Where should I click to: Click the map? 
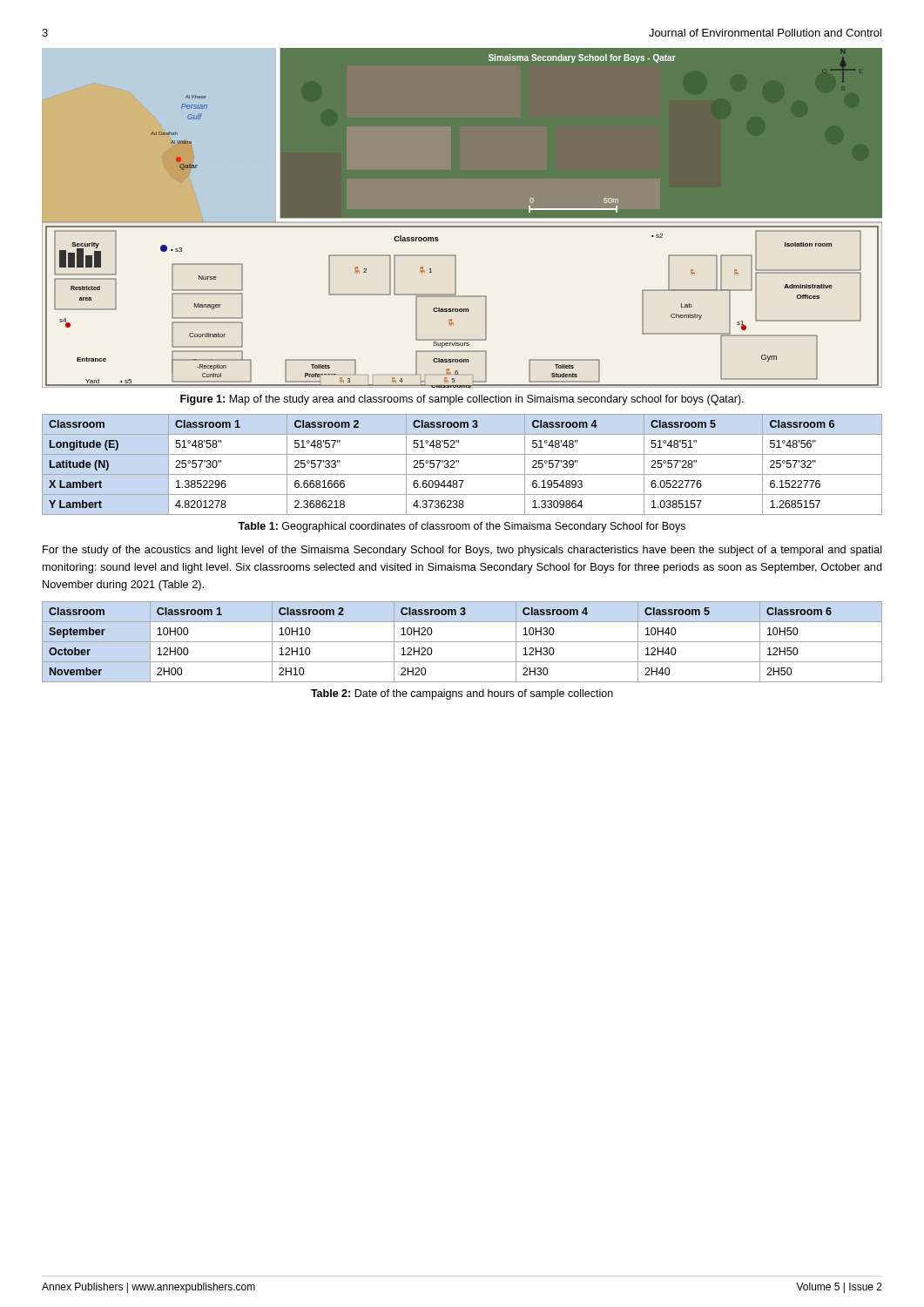coord(462,218)
